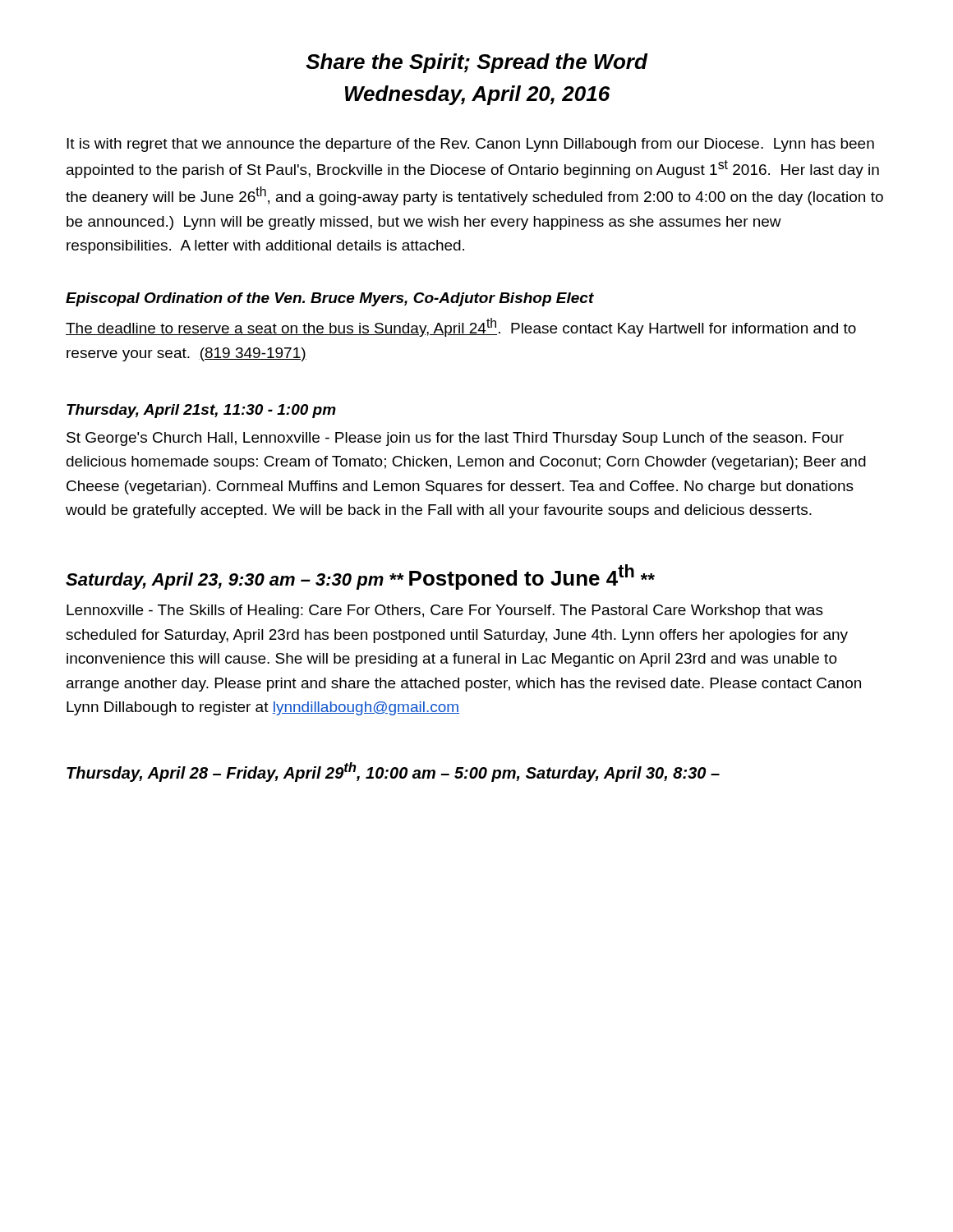This screenshot has height=1232, width=953.
Task: Find the text starting "It is with regret that"
Action: click(x=475, y=194)
